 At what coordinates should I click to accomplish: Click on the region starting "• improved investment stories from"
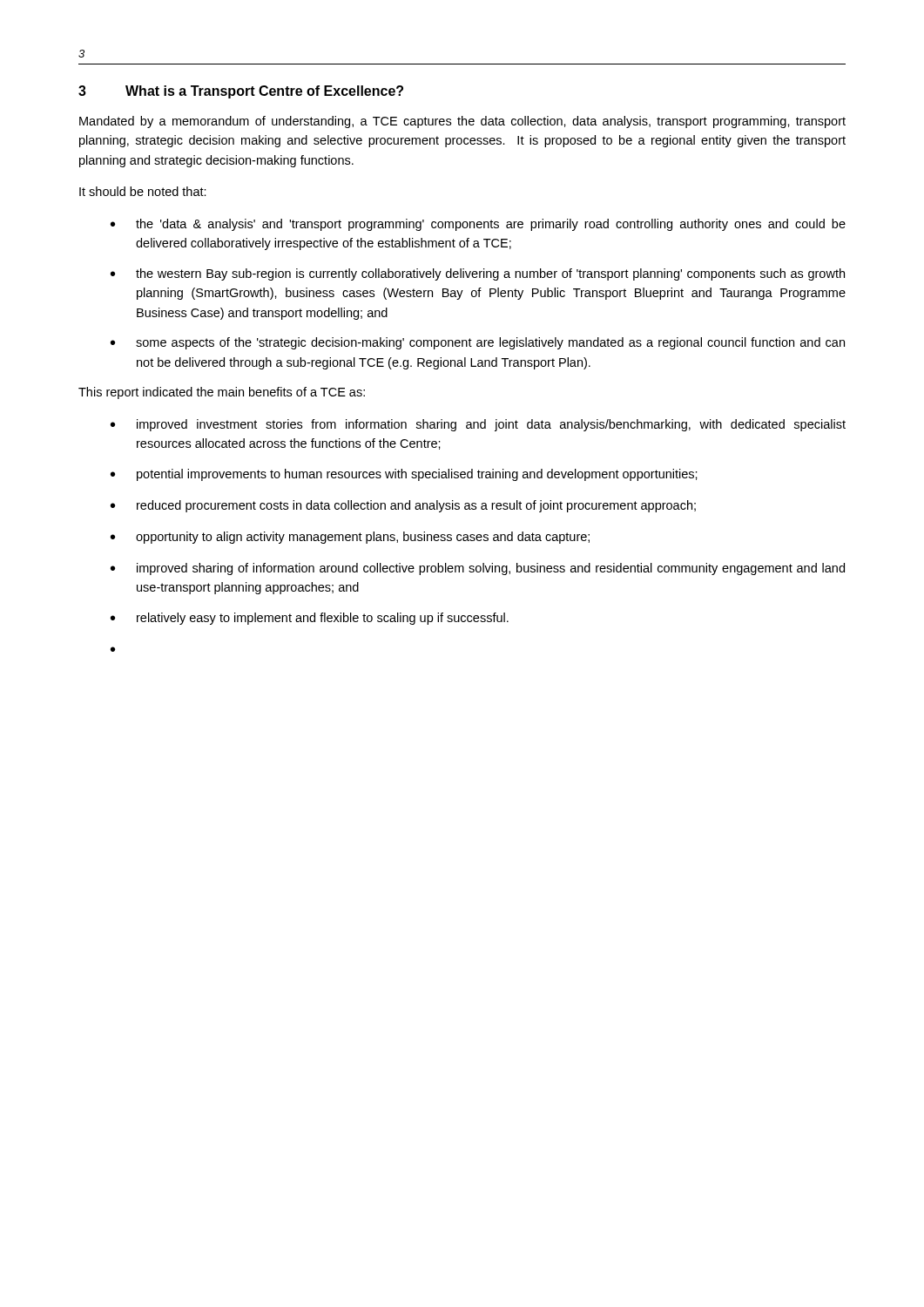point(478,434)
